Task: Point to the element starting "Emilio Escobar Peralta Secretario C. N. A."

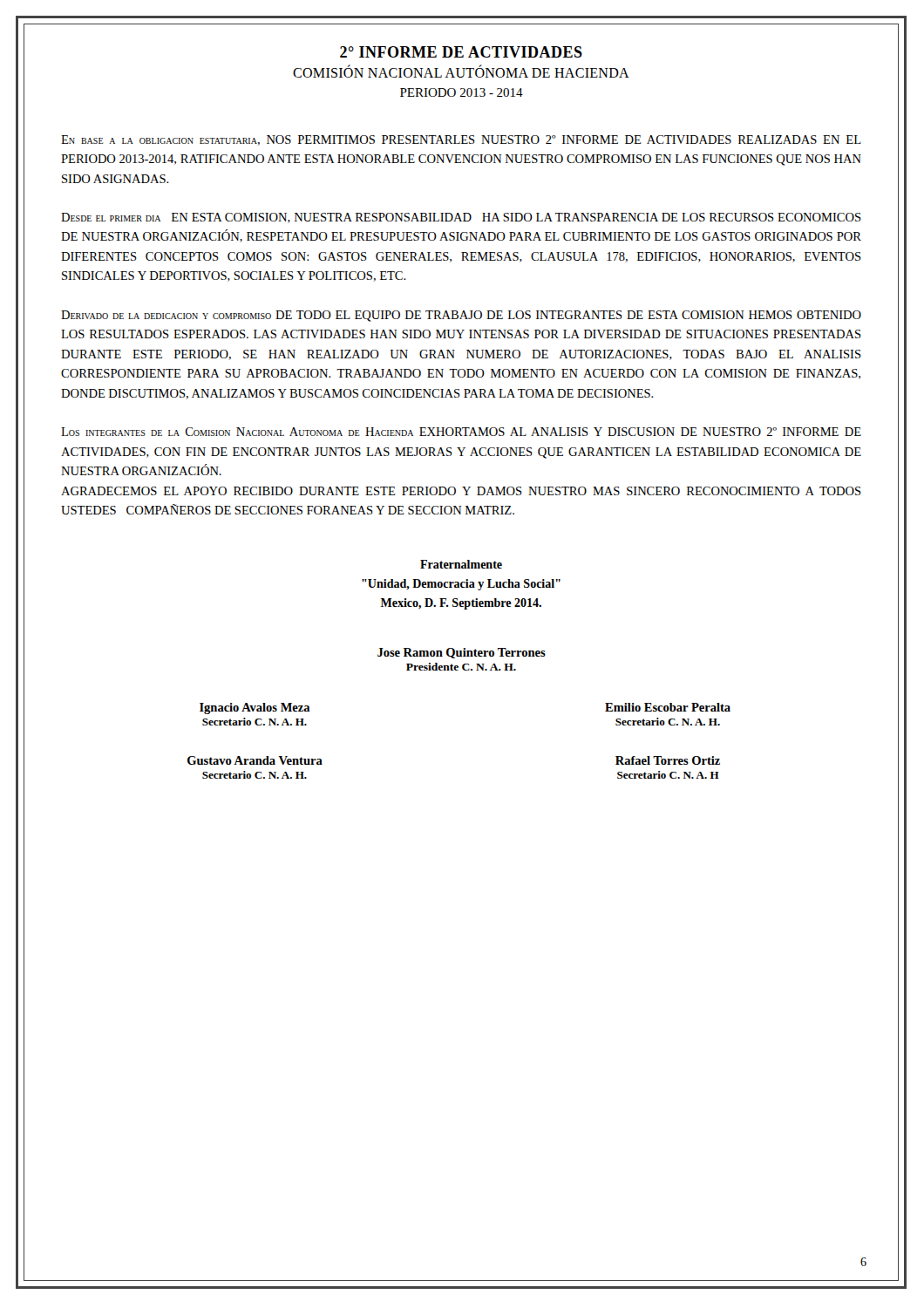Action: [668, 714]
